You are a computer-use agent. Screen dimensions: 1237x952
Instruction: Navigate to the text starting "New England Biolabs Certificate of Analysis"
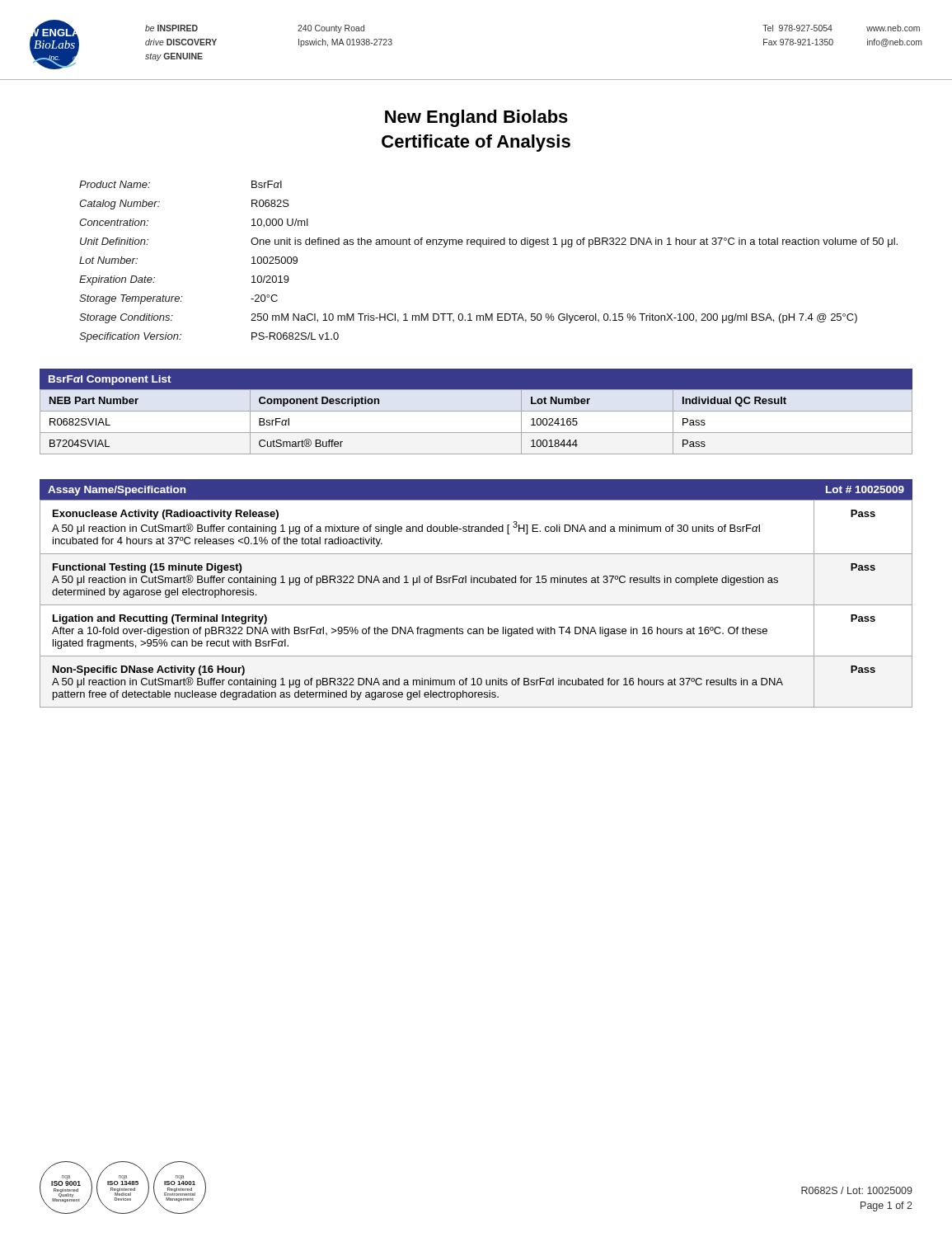pos(476,130)
